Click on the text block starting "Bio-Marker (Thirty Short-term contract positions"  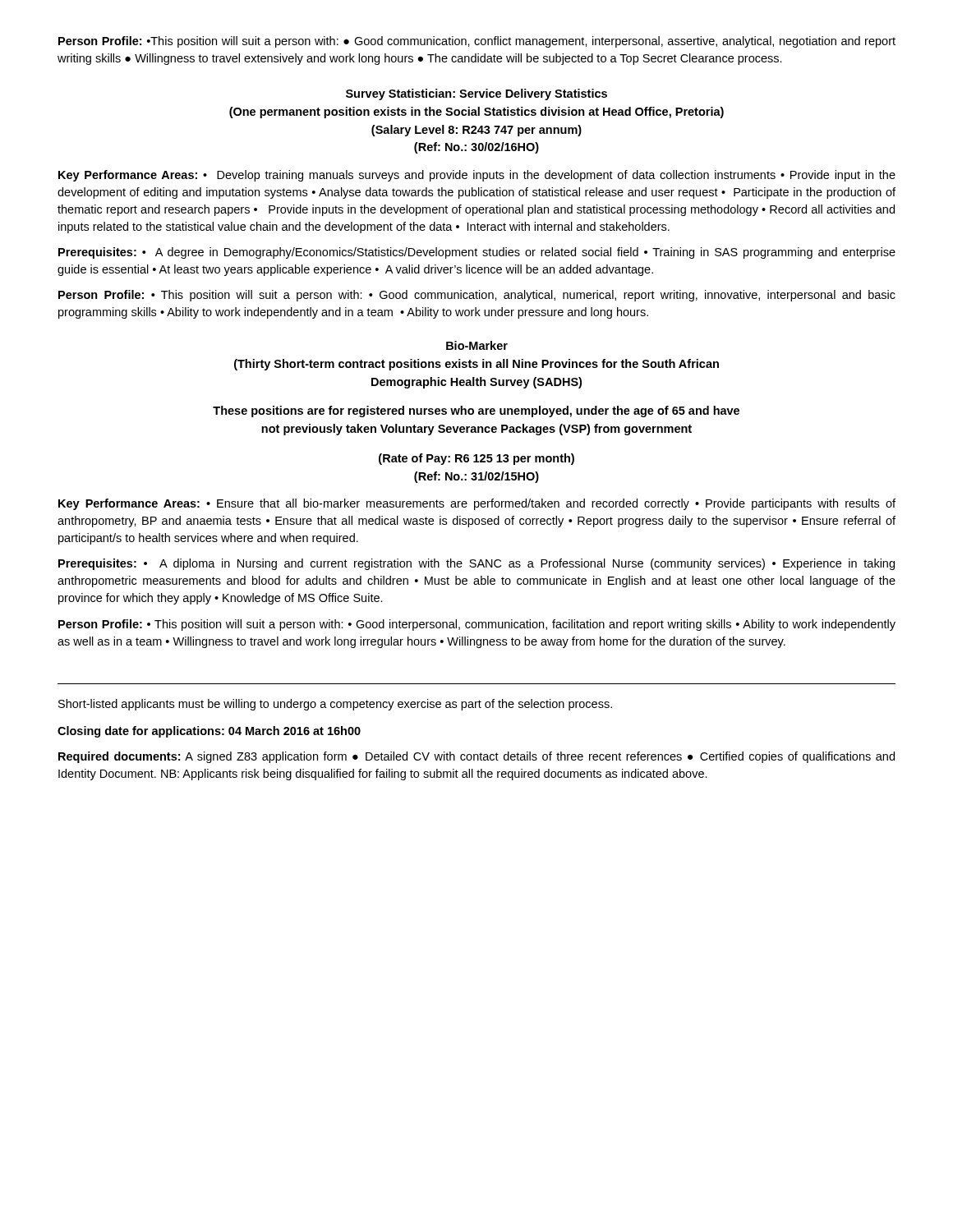[x=476, y=364]
